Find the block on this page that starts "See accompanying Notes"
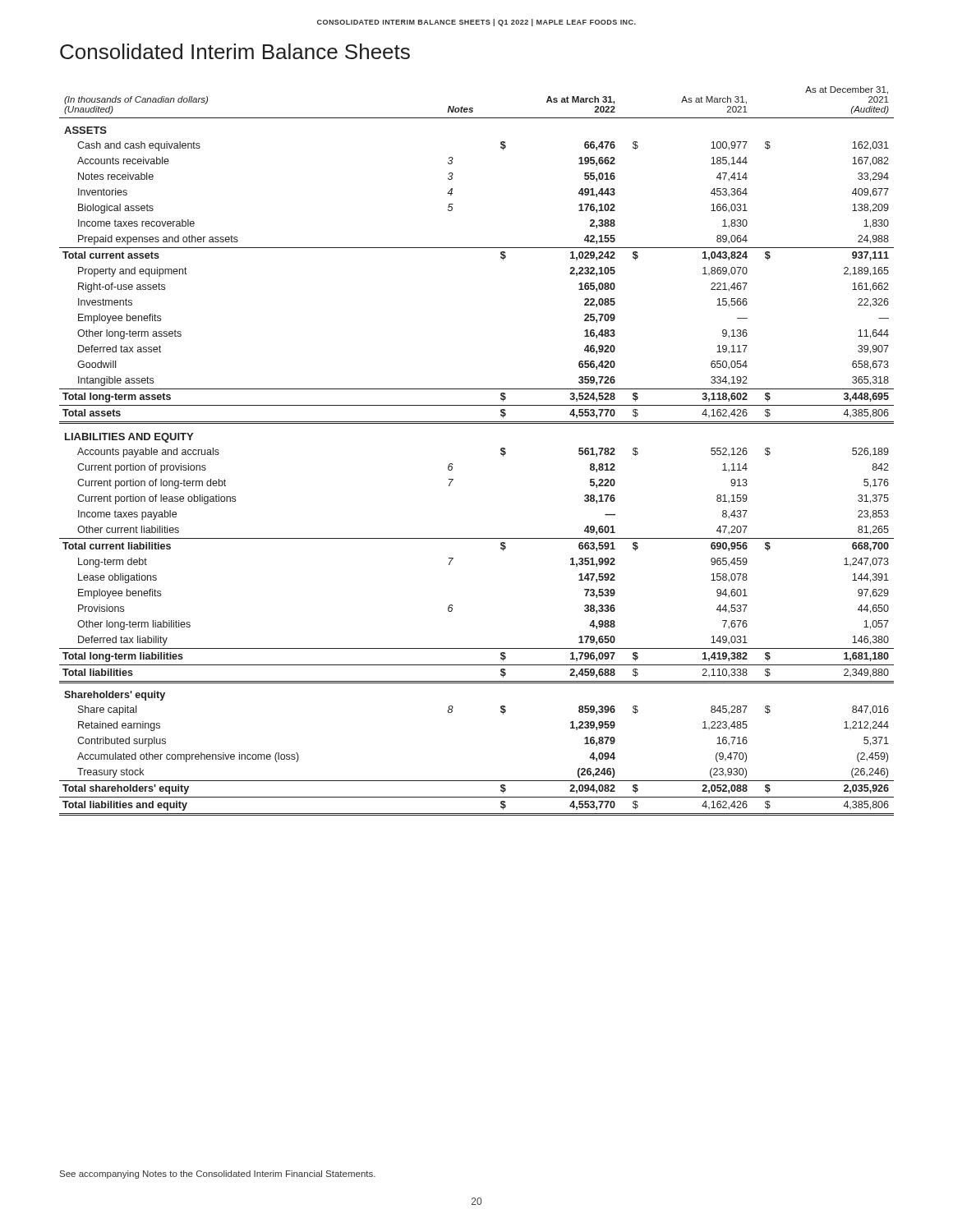The height and width of the screenshot is (1232, 953). pos(218,1174)
